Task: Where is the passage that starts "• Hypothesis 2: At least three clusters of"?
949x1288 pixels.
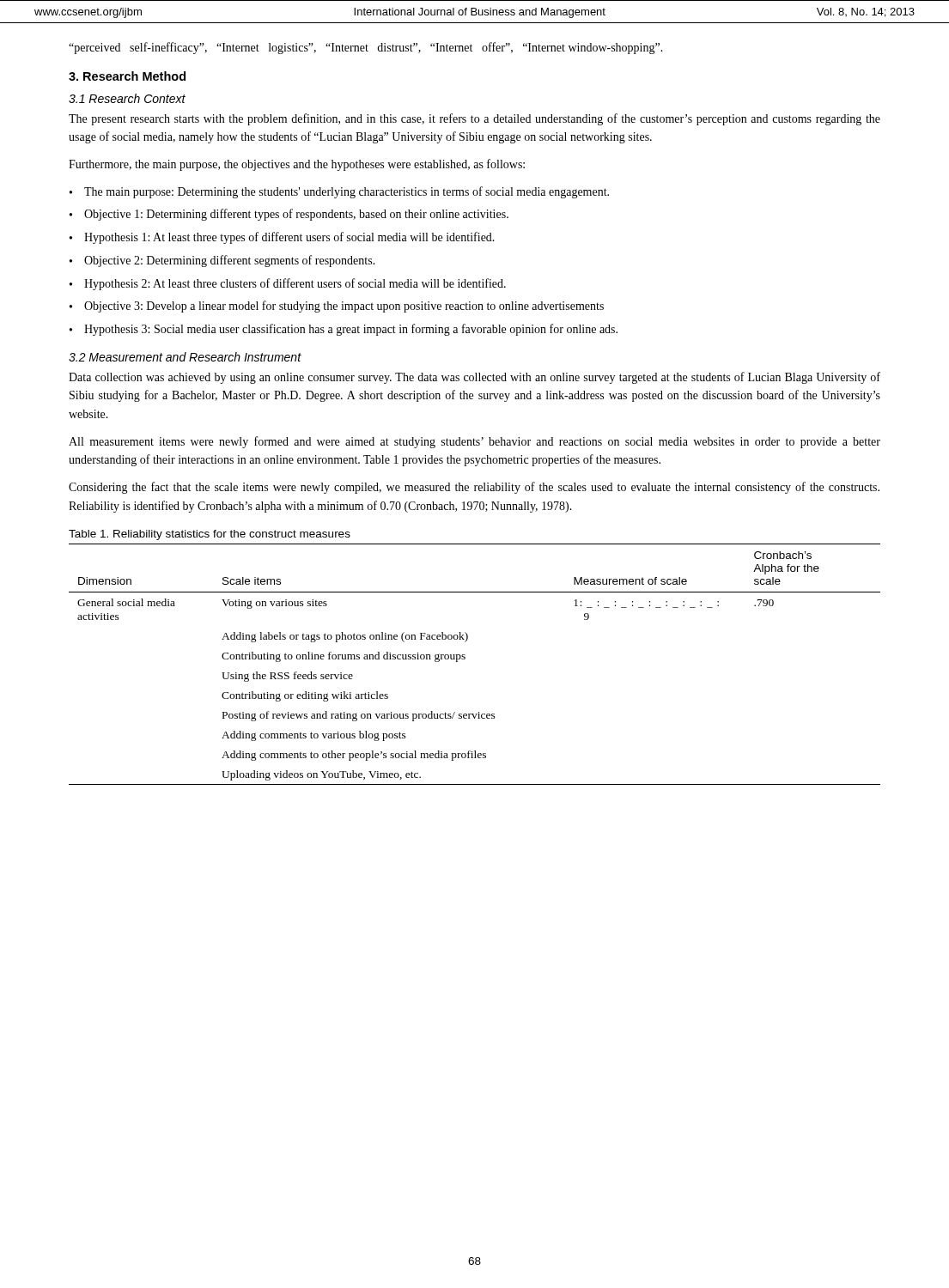Action: (474, 284)
